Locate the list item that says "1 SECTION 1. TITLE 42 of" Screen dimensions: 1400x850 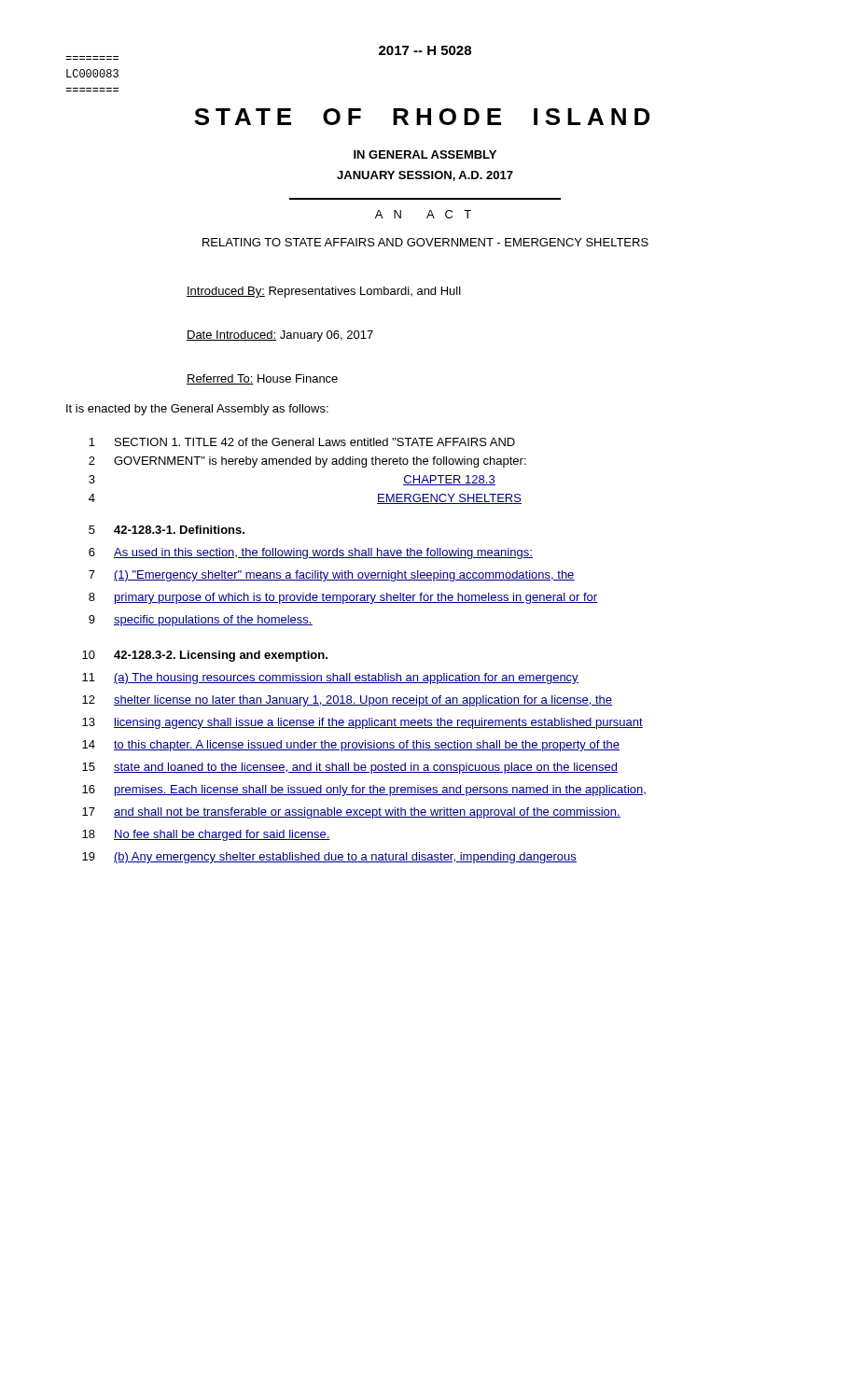425,442
